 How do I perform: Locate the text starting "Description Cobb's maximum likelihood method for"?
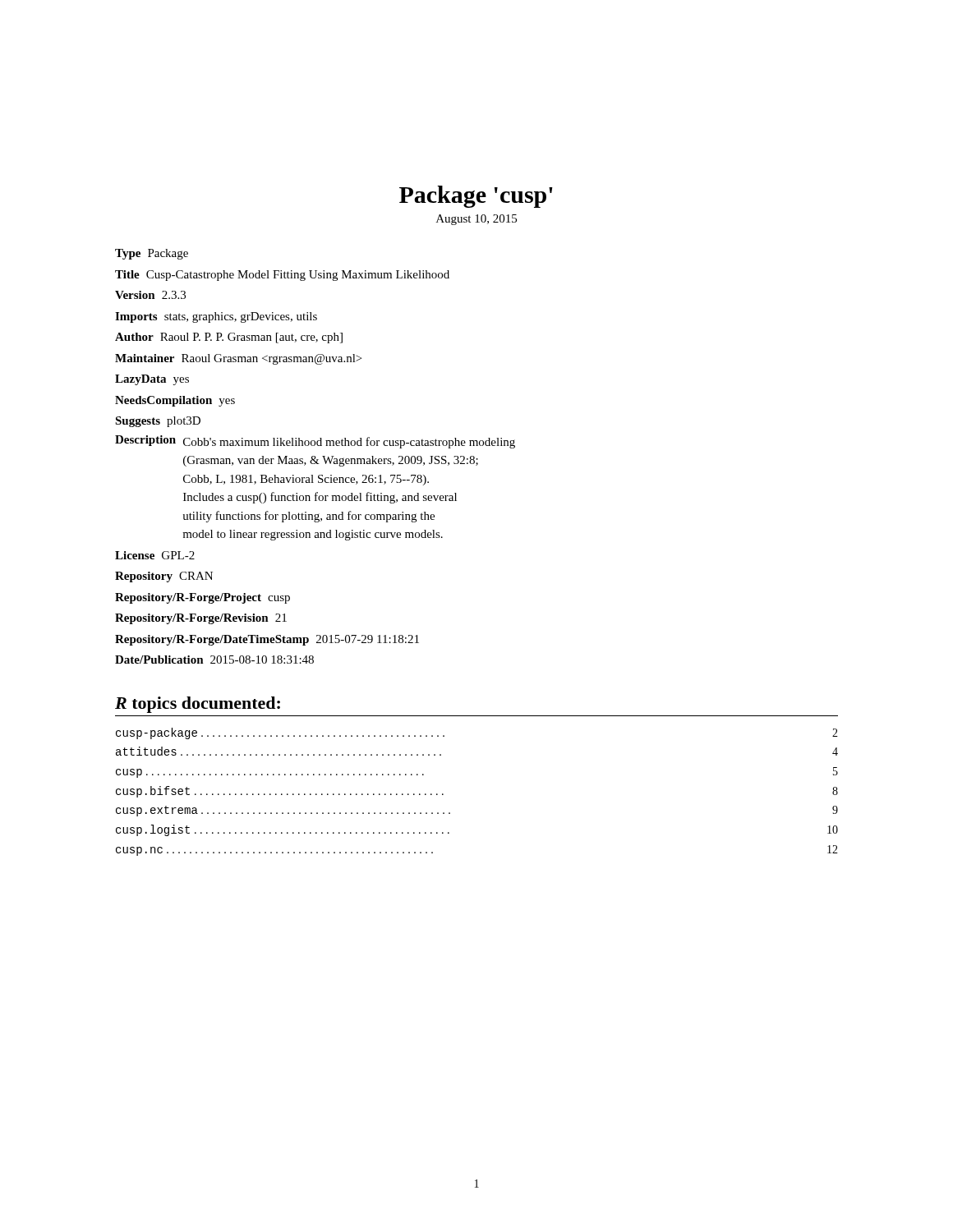point(315,442)
